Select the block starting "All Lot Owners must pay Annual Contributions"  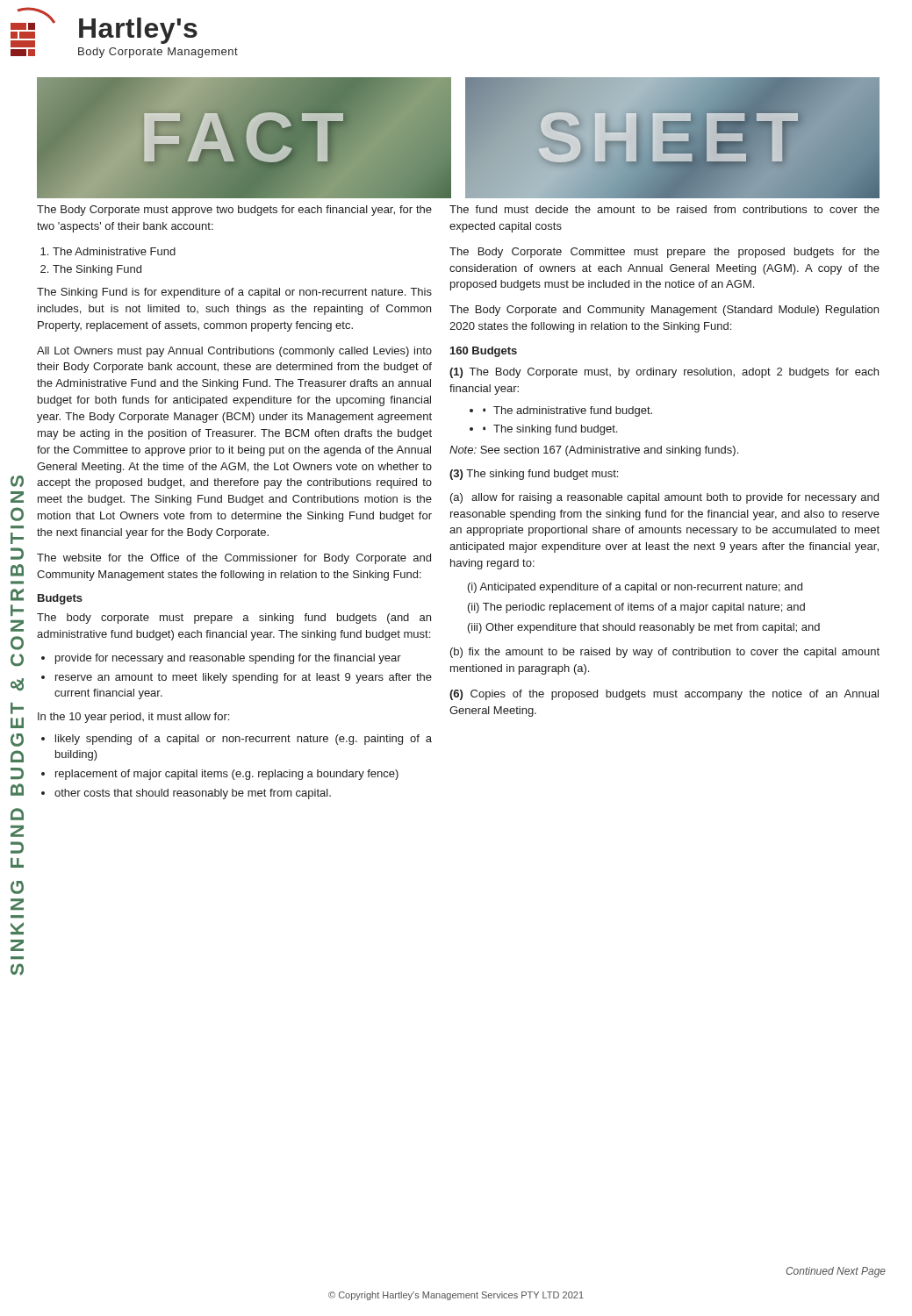[x=234, y=441]
